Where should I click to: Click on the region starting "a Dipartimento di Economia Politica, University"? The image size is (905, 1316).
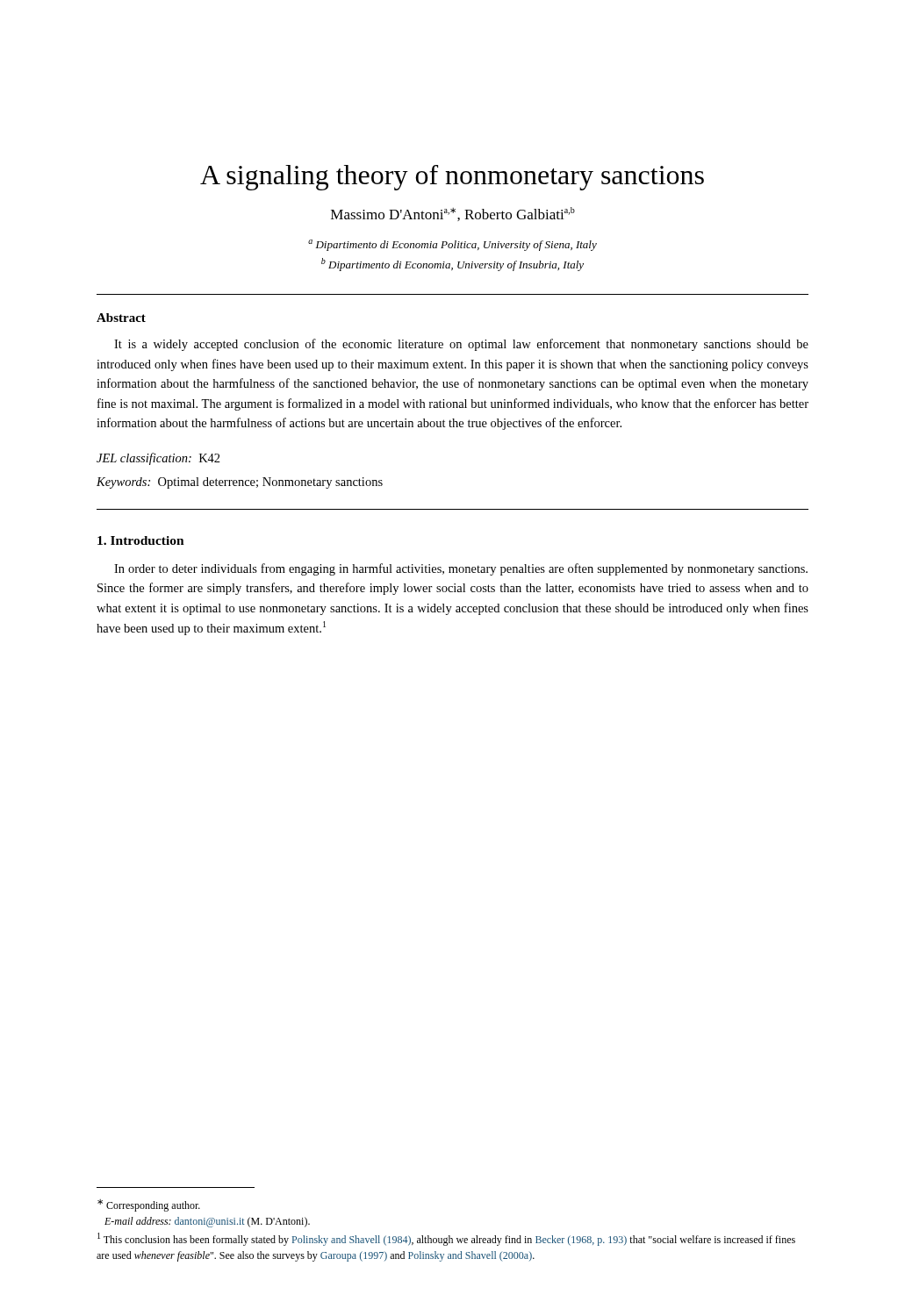[x=452, y=254]
